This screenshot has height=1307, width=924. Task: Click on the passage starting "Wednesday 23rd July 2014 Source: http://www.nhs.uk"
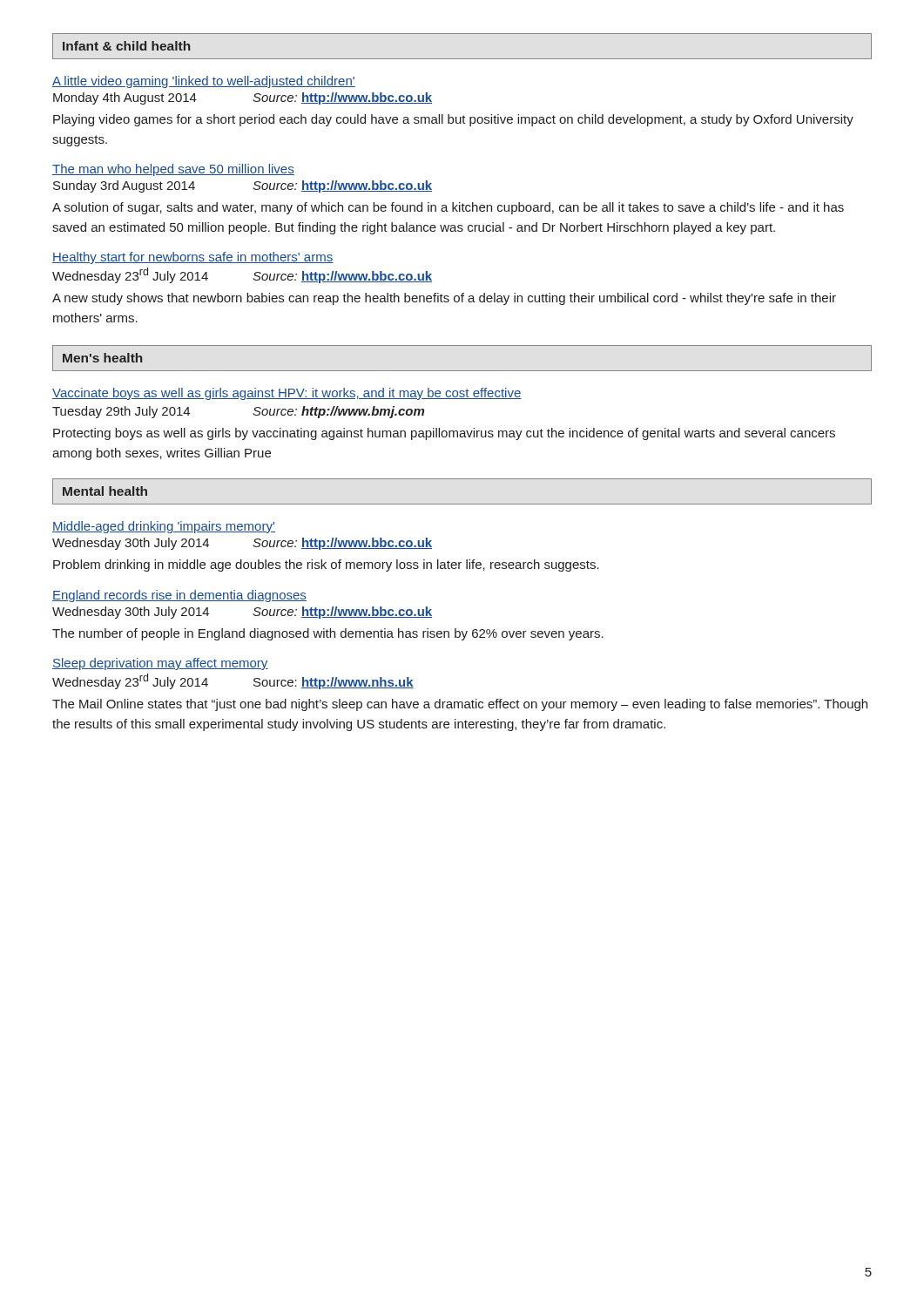[233, 680]
